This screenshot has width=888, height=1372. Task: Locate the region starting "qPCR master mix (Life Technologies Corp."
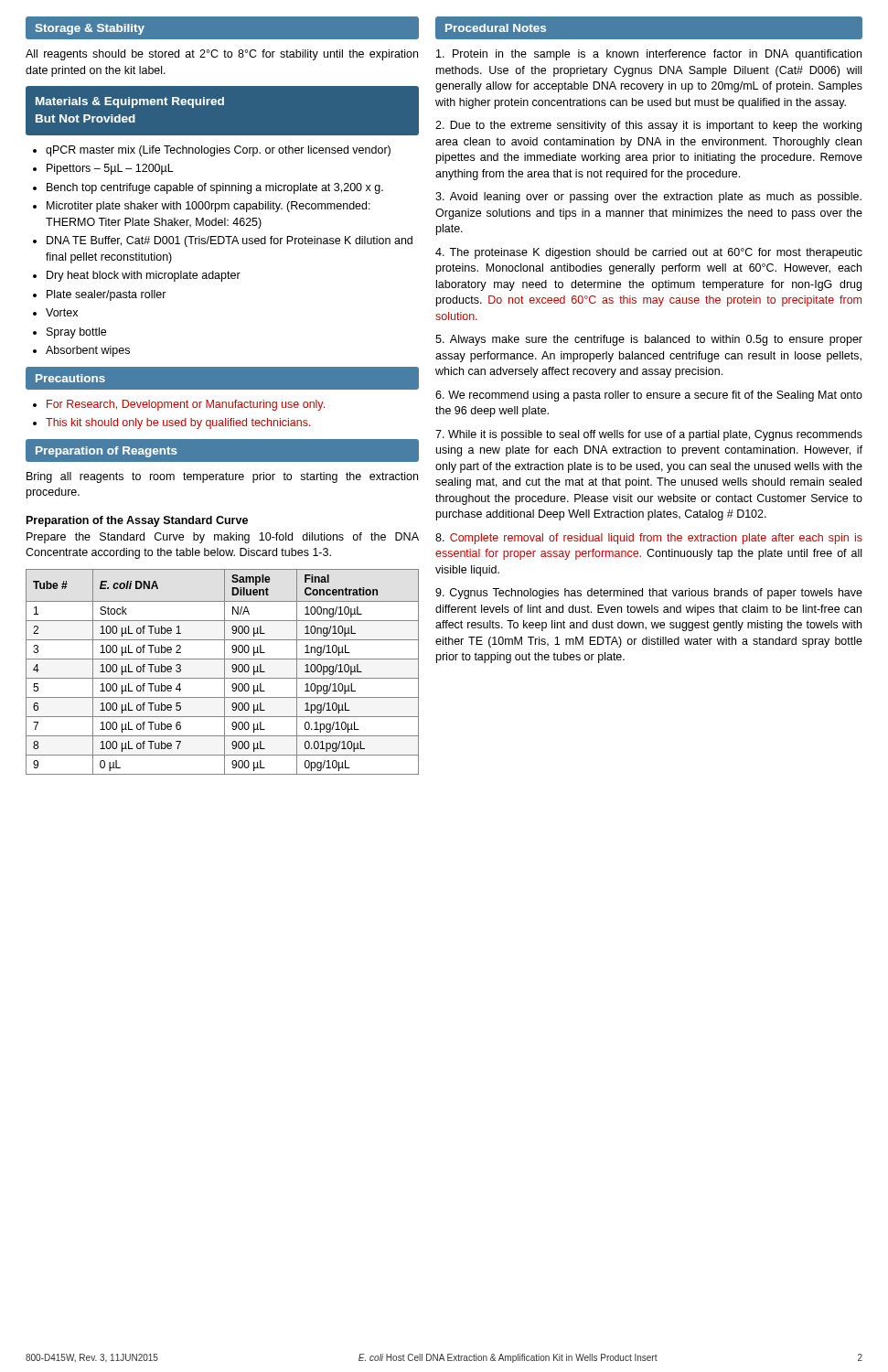[218, 150]
